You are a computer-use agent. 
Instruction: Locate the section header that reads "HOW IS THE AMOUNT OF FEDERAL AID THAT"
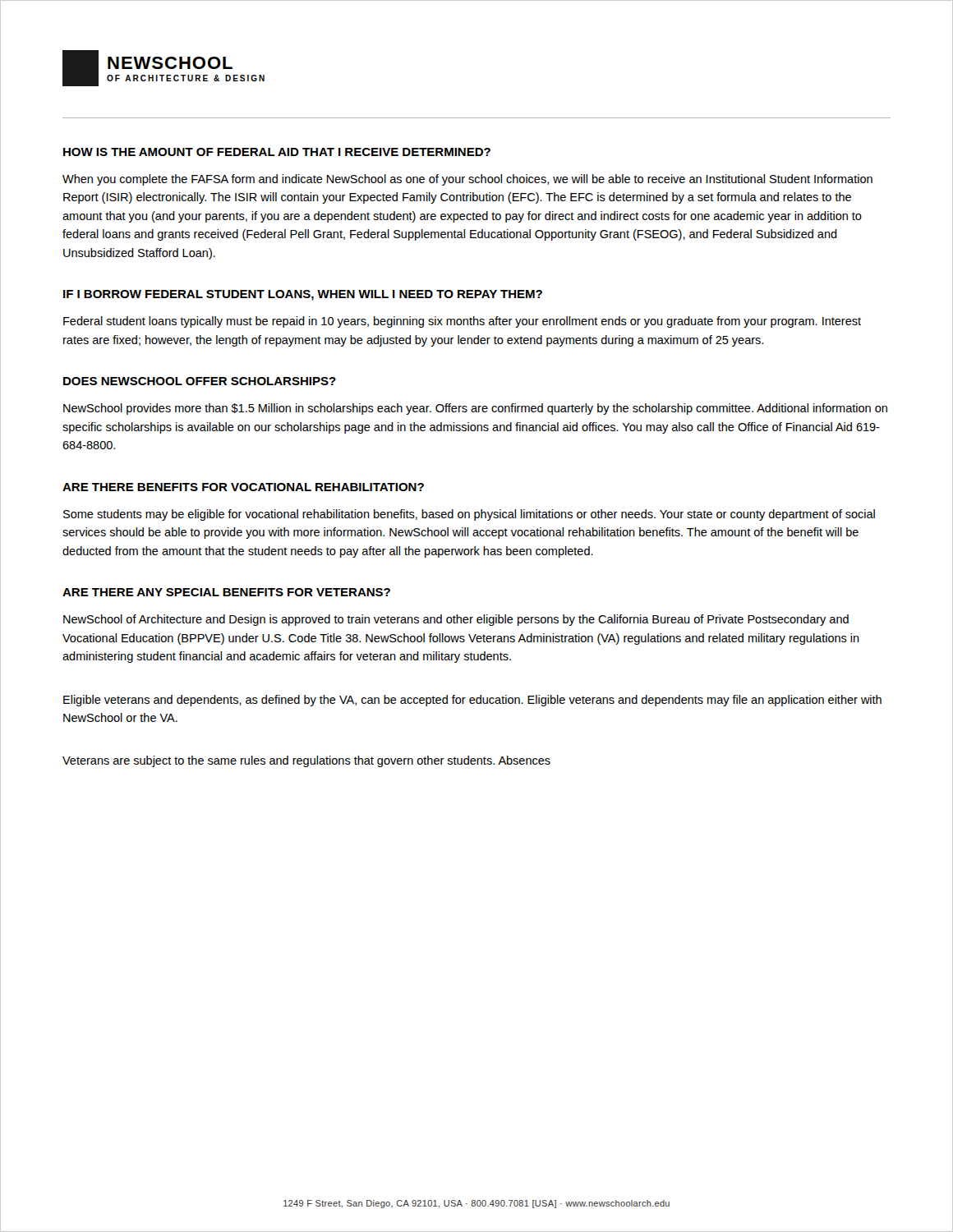(277, 152)
